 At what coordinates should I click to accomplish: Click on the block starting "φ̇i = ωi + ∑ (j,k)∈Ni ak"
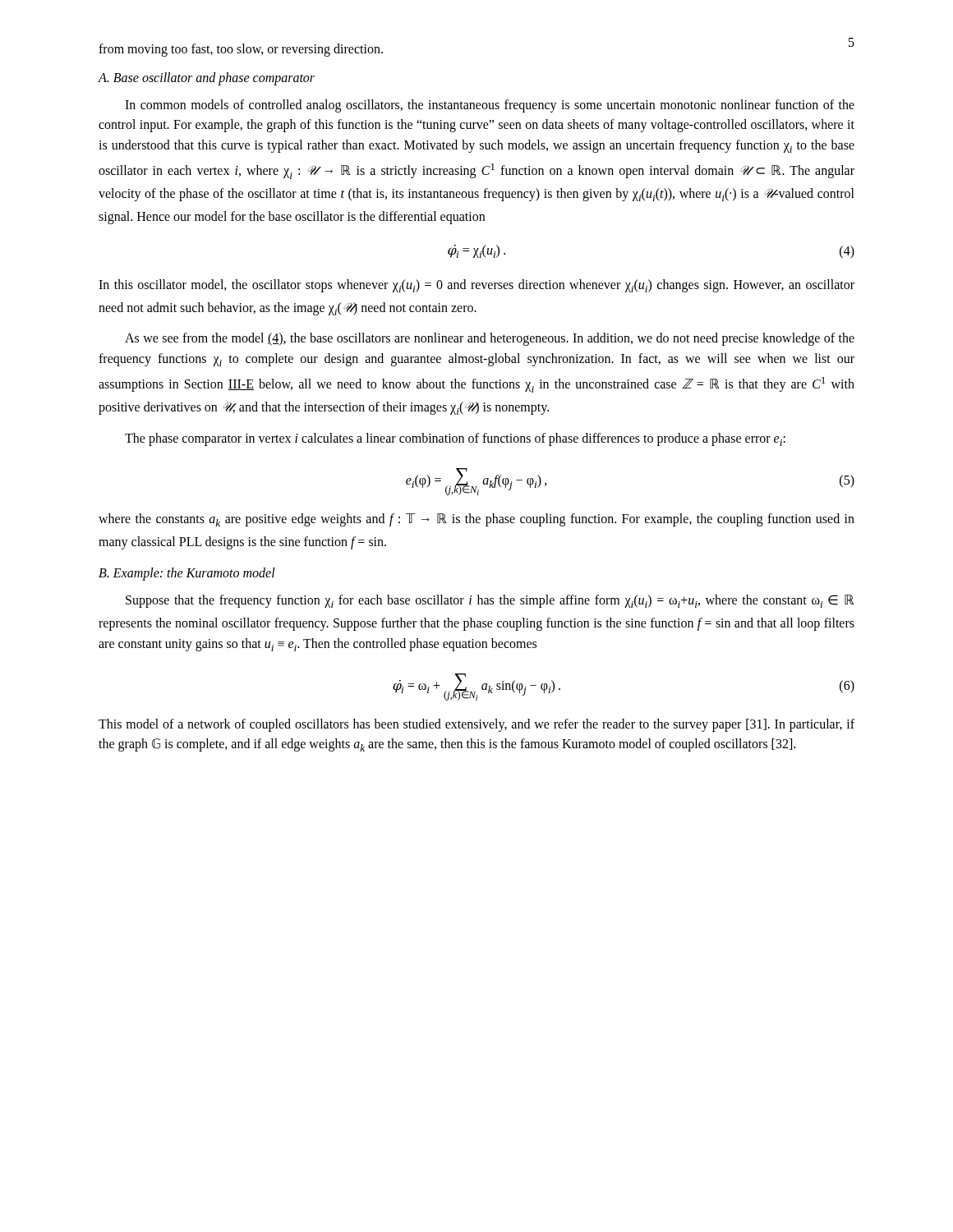point(476,686)
